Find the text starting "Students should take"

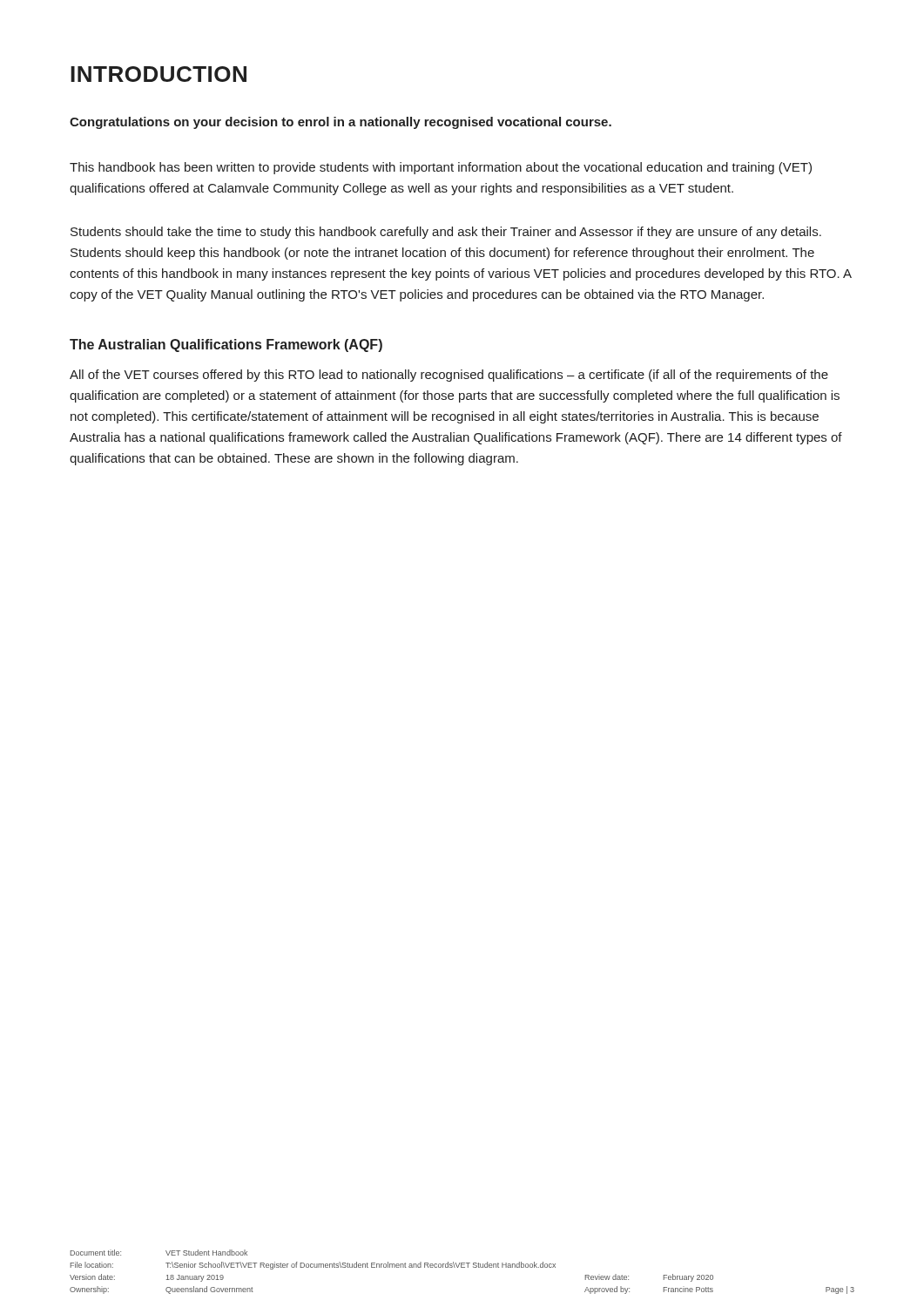tap(462, 263)
